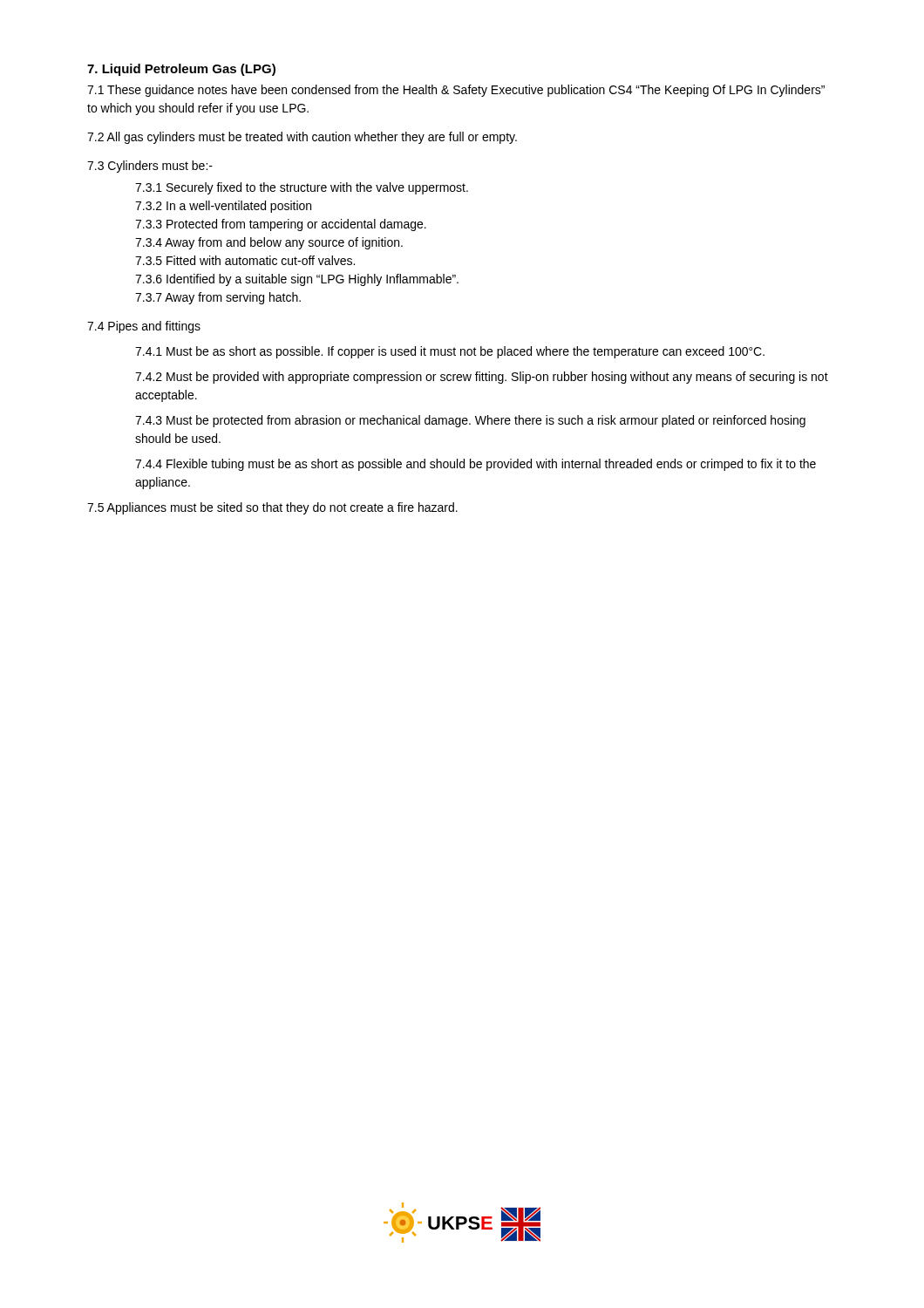The height and width of the screenshot is (1308, 924).
Task: Find the region starting "7.3.7 Away from serving hatch."
Action: (218, 297)
